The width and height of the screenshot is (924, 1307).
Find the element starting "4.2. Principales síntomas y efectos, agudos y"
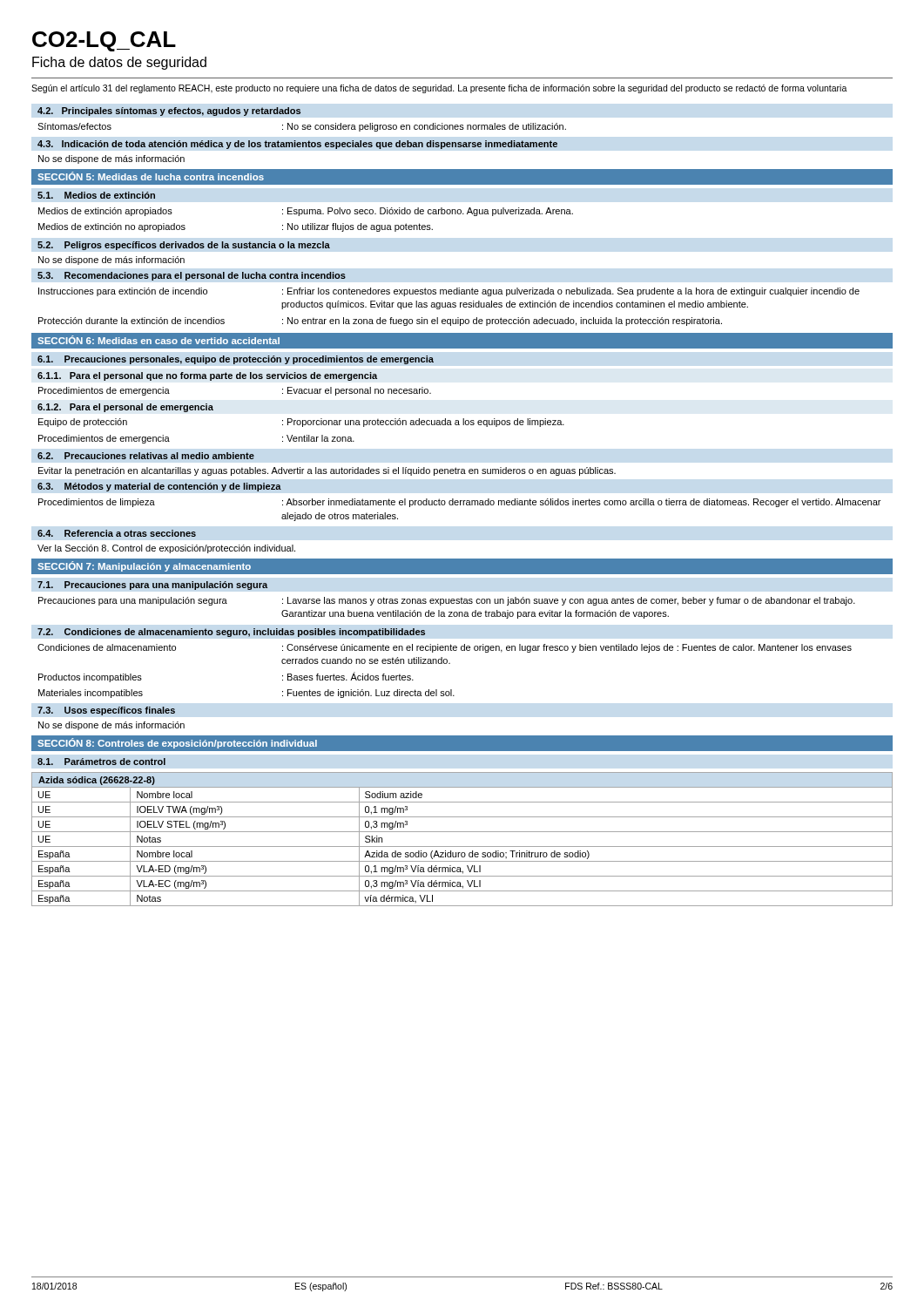coord(169,110)
